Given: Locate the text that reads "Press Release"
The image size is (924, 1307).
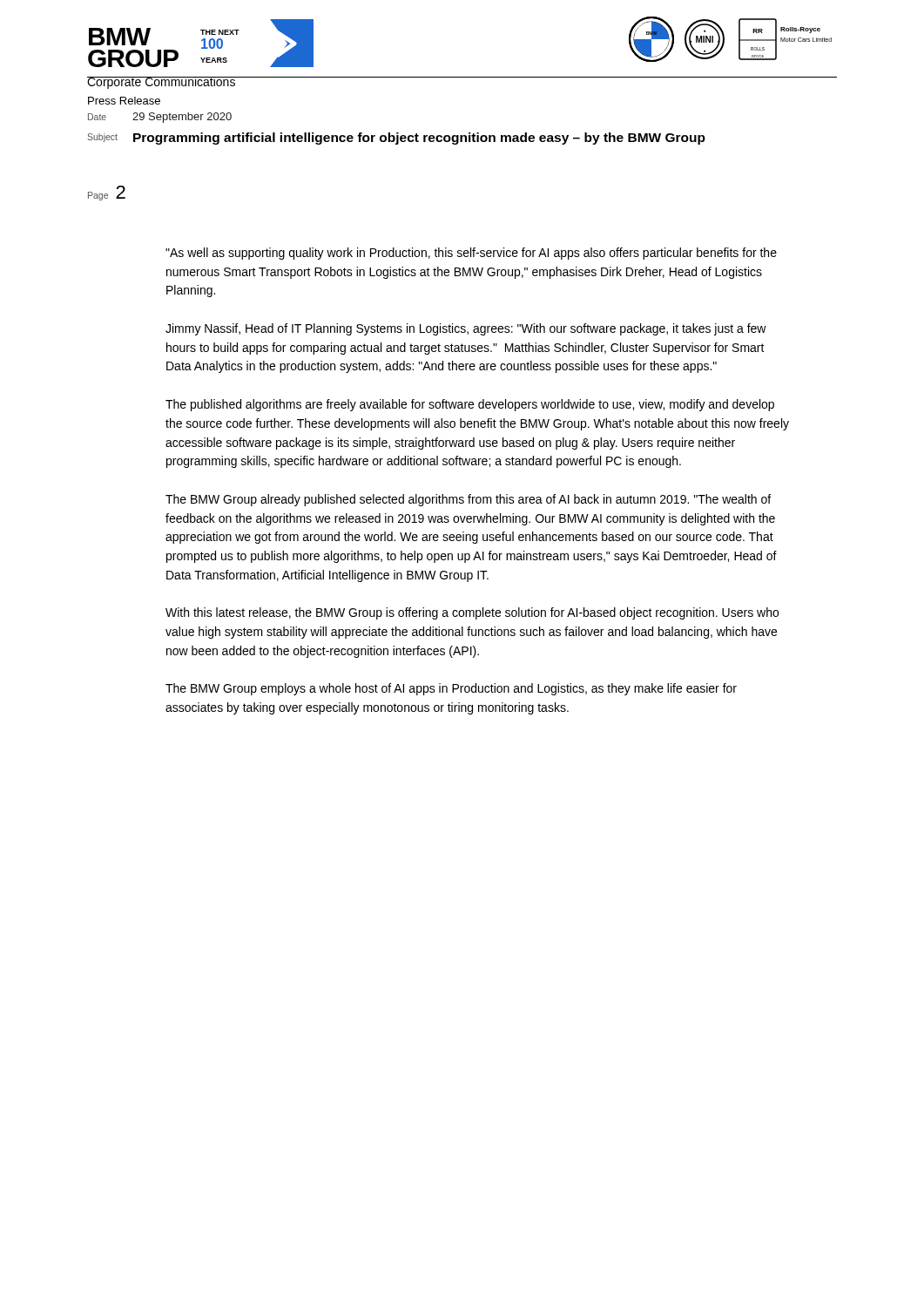Looking at the screenshot, I should (124, 101).
